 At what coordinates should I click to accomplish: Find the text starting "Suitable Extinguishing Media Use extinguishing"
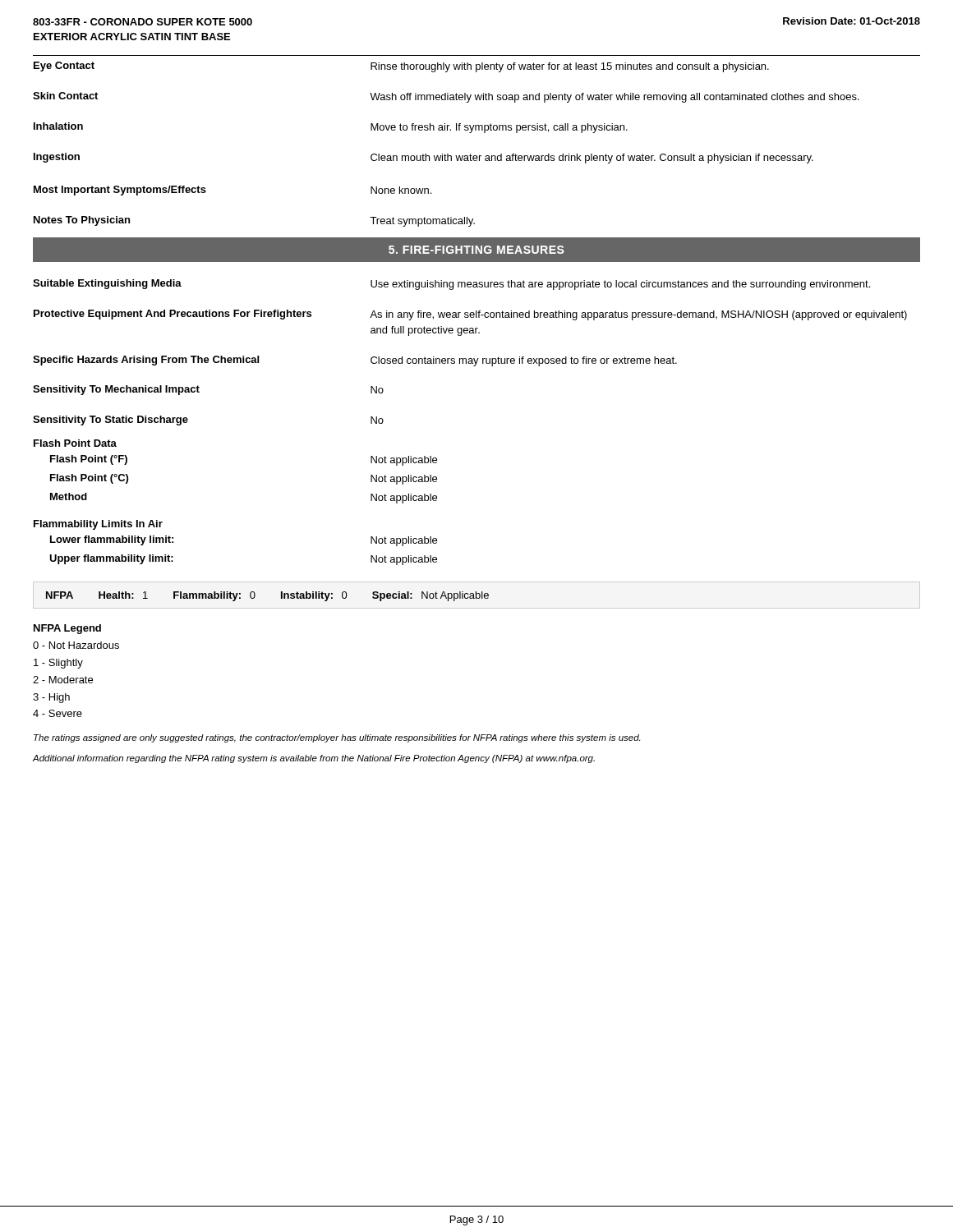coord(476,285)
